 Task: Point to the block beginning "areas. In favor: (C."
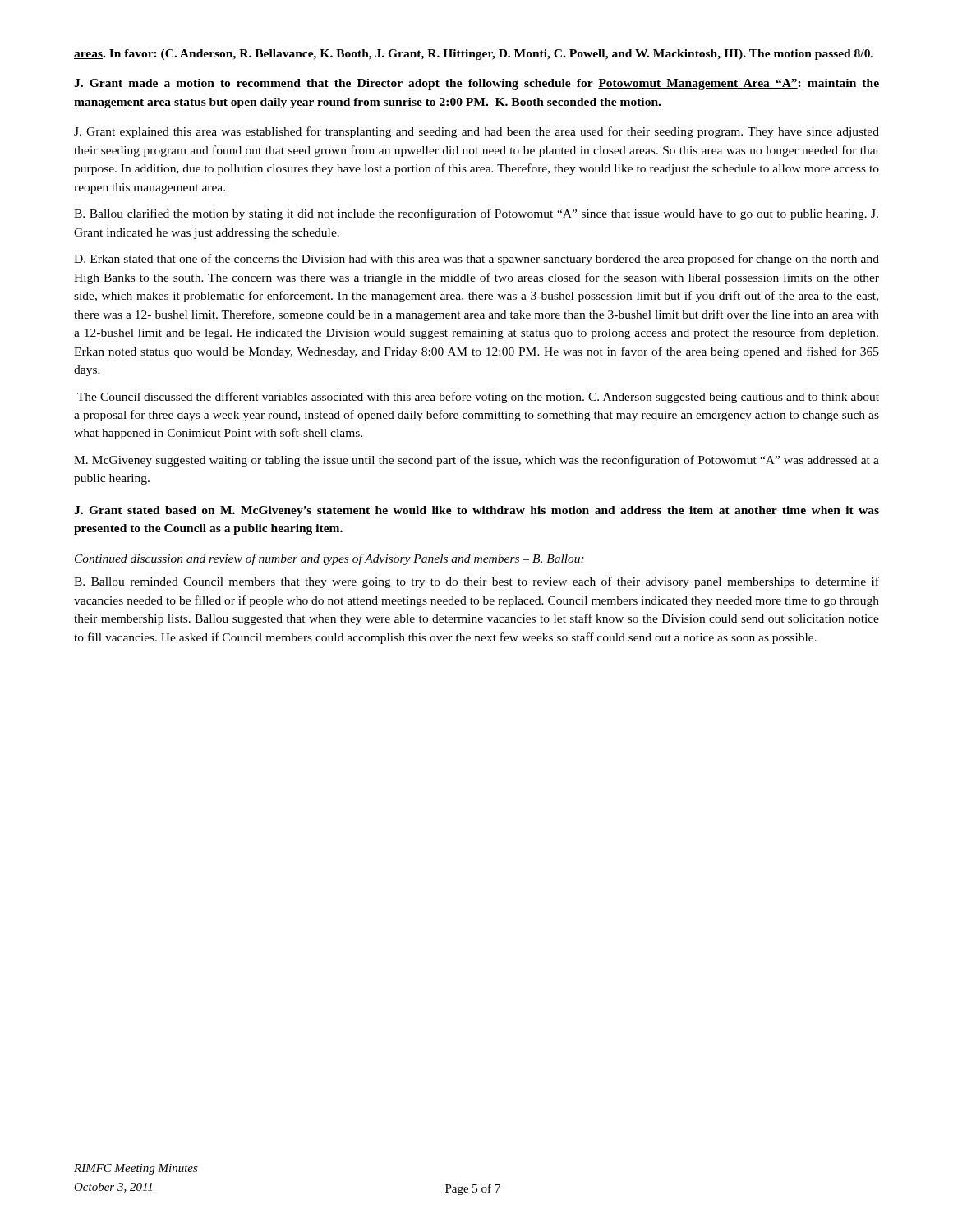coord(476,54)
